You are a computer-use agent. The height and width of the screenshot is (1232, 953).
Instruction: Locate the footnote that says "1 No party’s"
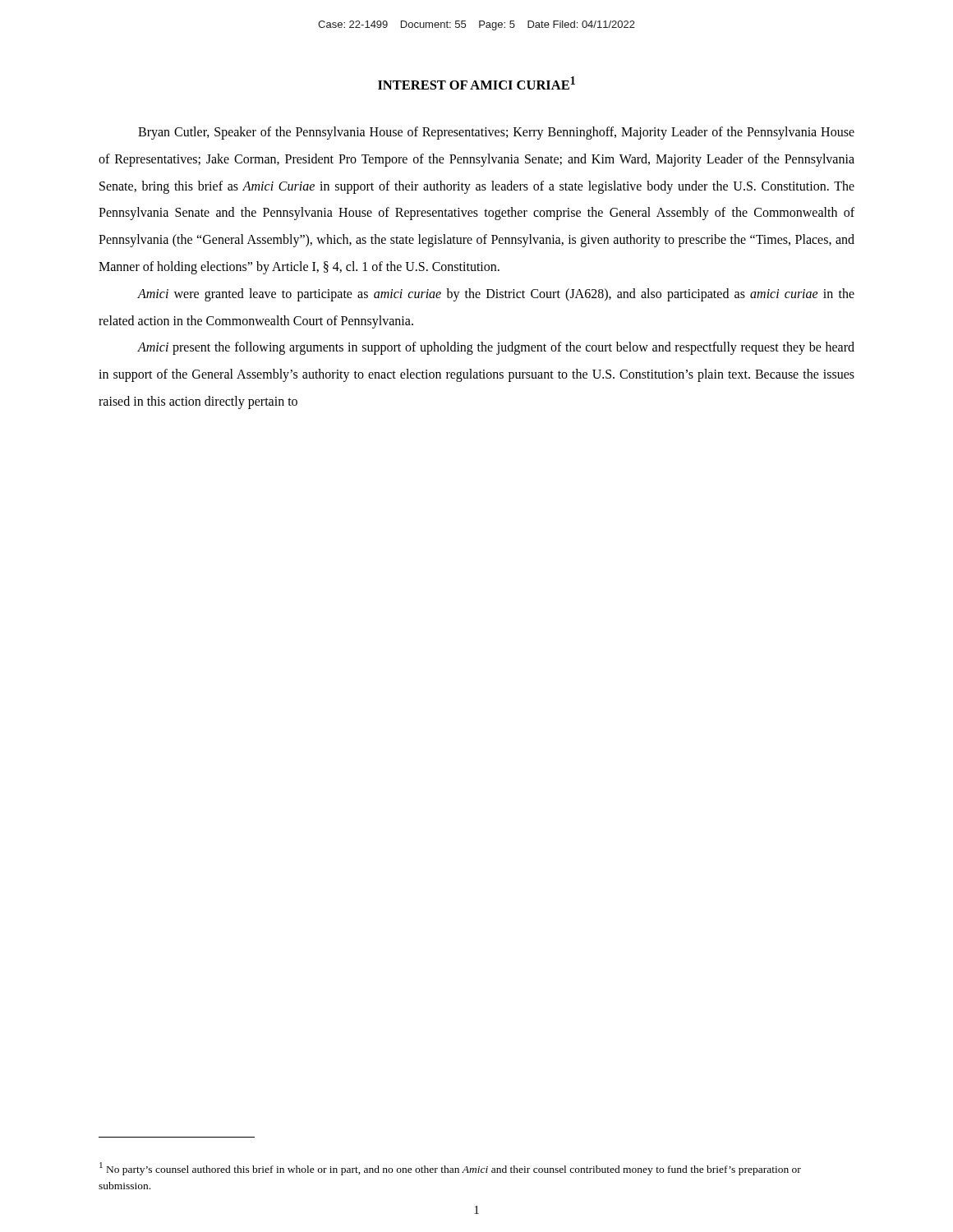450,1176
